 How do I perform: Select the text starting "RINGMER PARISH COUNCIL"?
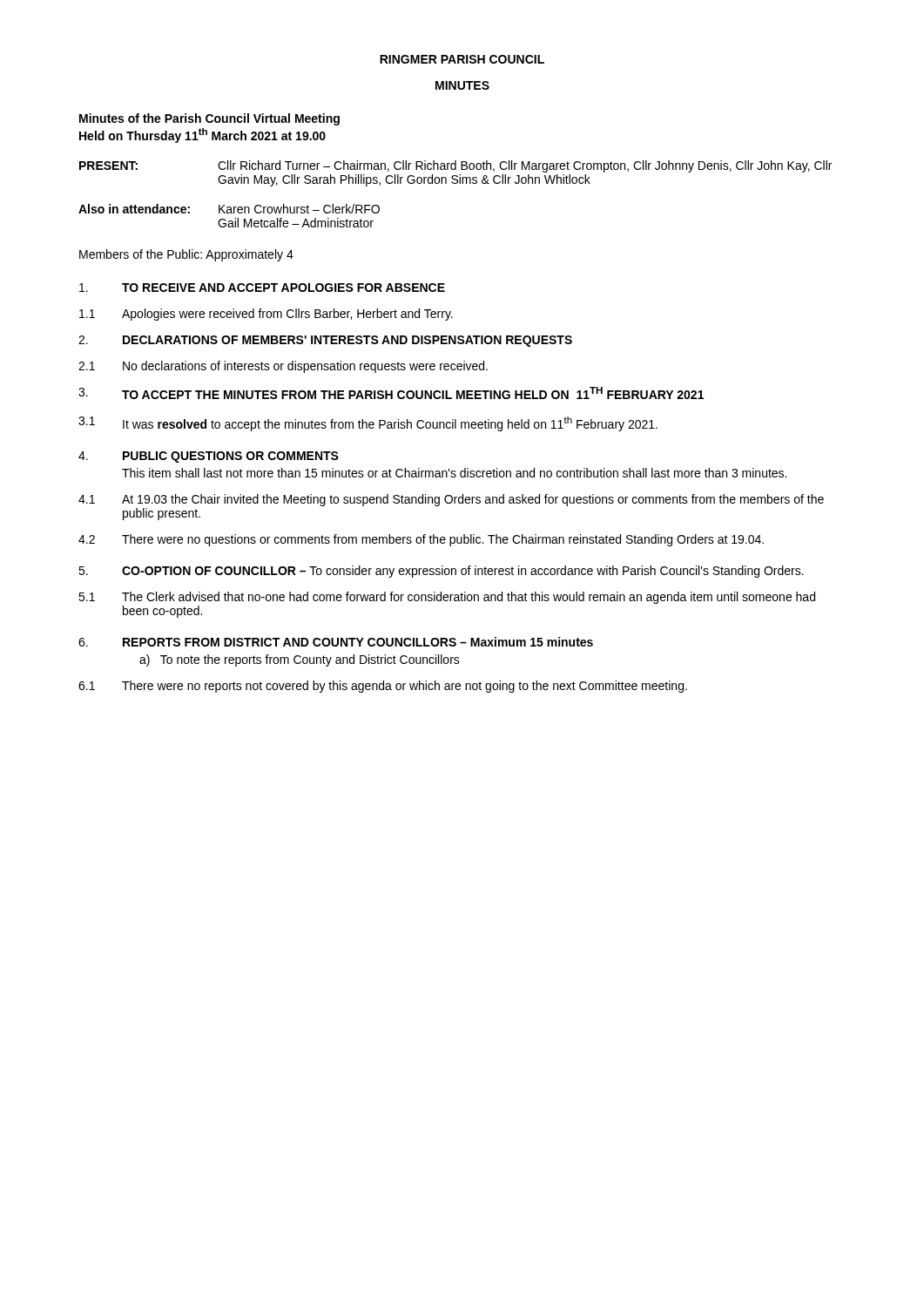coord(462,59)
